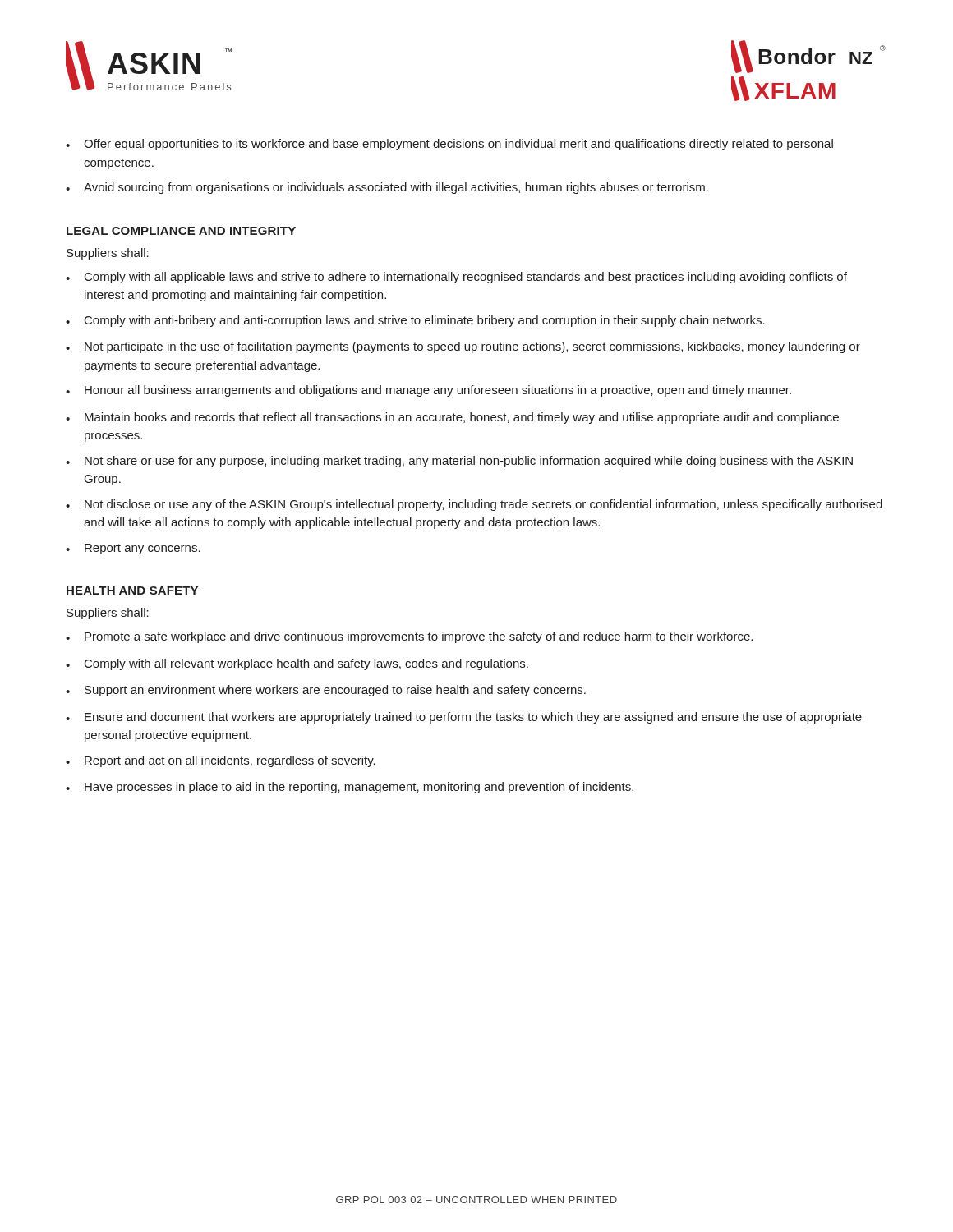Navigate to the region starting "• Avoid sourcing from organisations or"
953x1232 pixels.
[387, 188]
